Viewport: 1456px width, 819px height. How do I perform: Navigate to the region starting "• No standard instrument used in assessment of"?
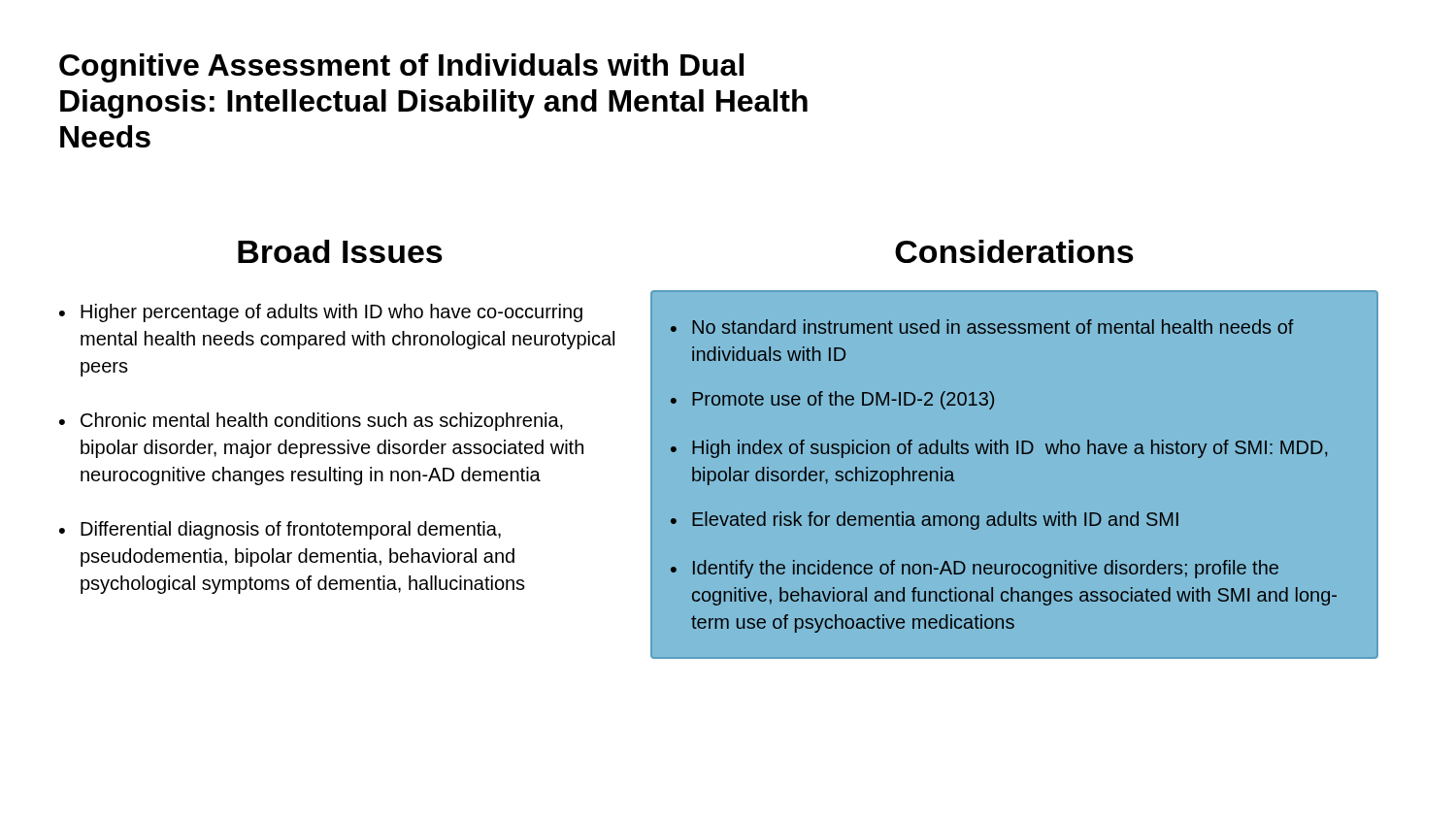1010,341
